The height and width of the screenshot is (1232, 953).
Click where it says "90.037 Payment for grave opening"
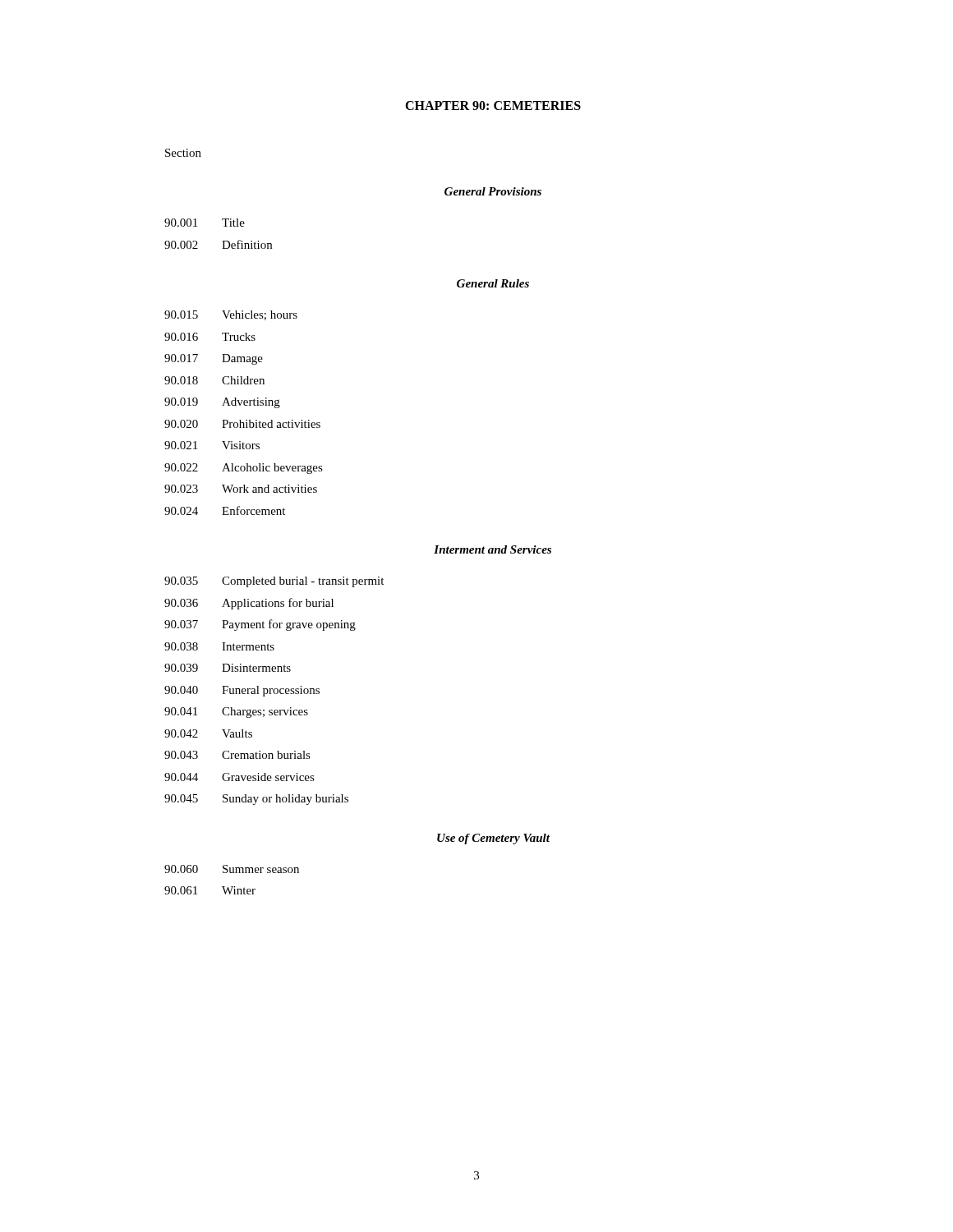click(x=260, y=625)
